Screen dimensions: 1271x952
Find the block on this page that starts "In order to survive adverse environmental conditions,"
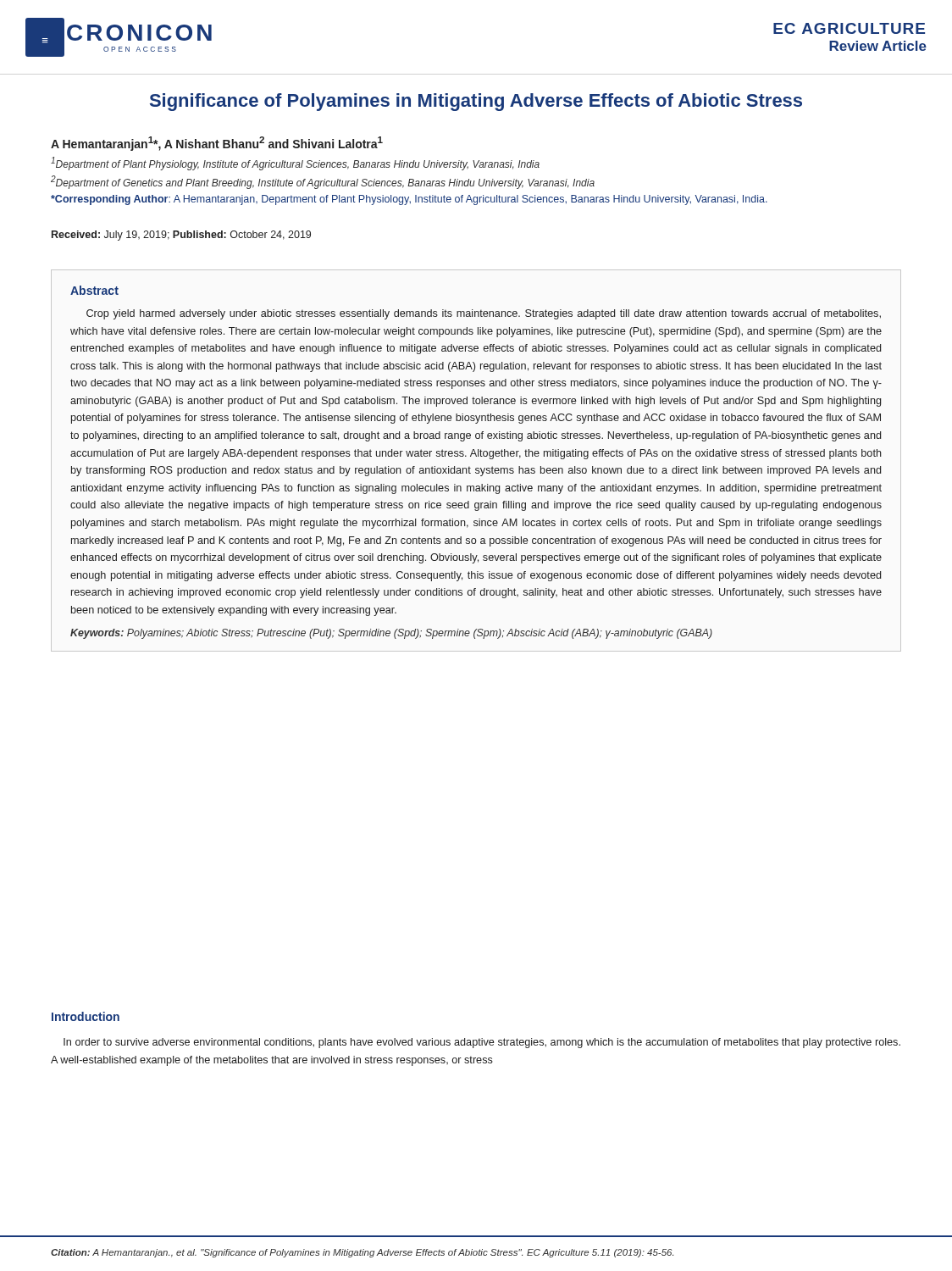coord(476,1051)
